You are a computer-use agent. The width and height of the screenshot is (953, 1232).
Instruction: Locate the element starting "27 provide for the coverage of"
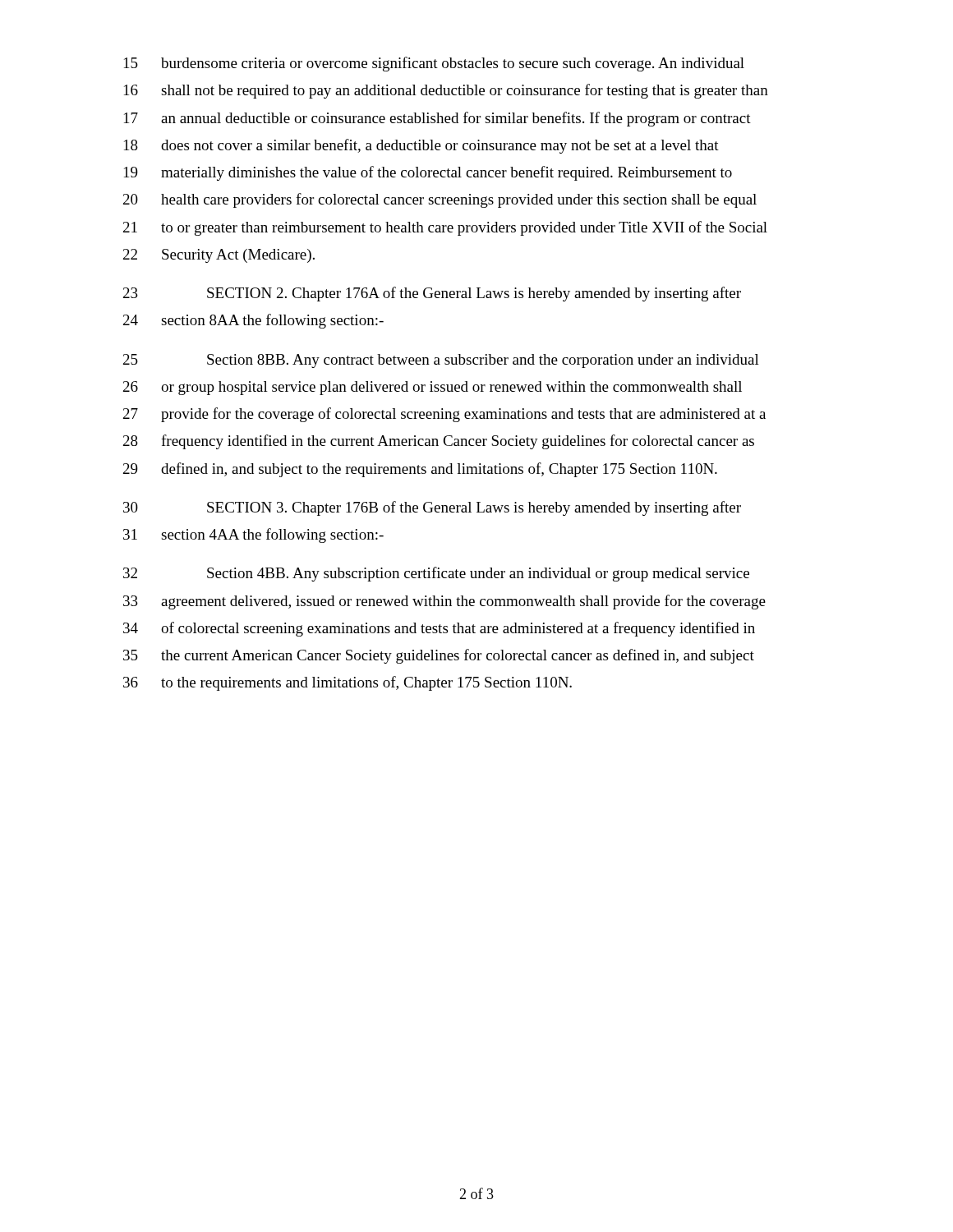(x=485, y=414)
